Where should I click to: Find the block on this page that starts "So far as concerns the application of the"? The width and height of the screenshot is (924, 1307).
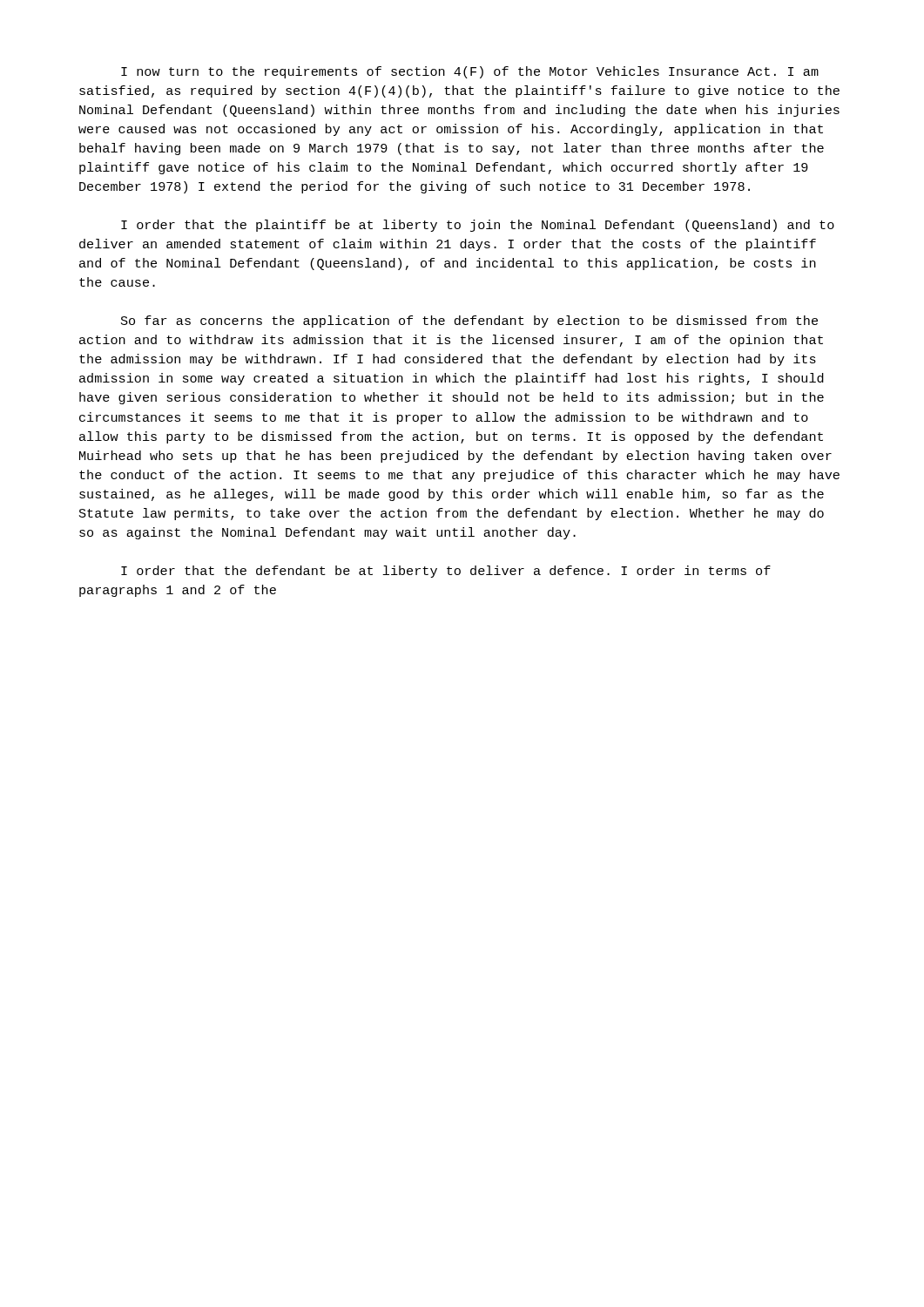462,427
